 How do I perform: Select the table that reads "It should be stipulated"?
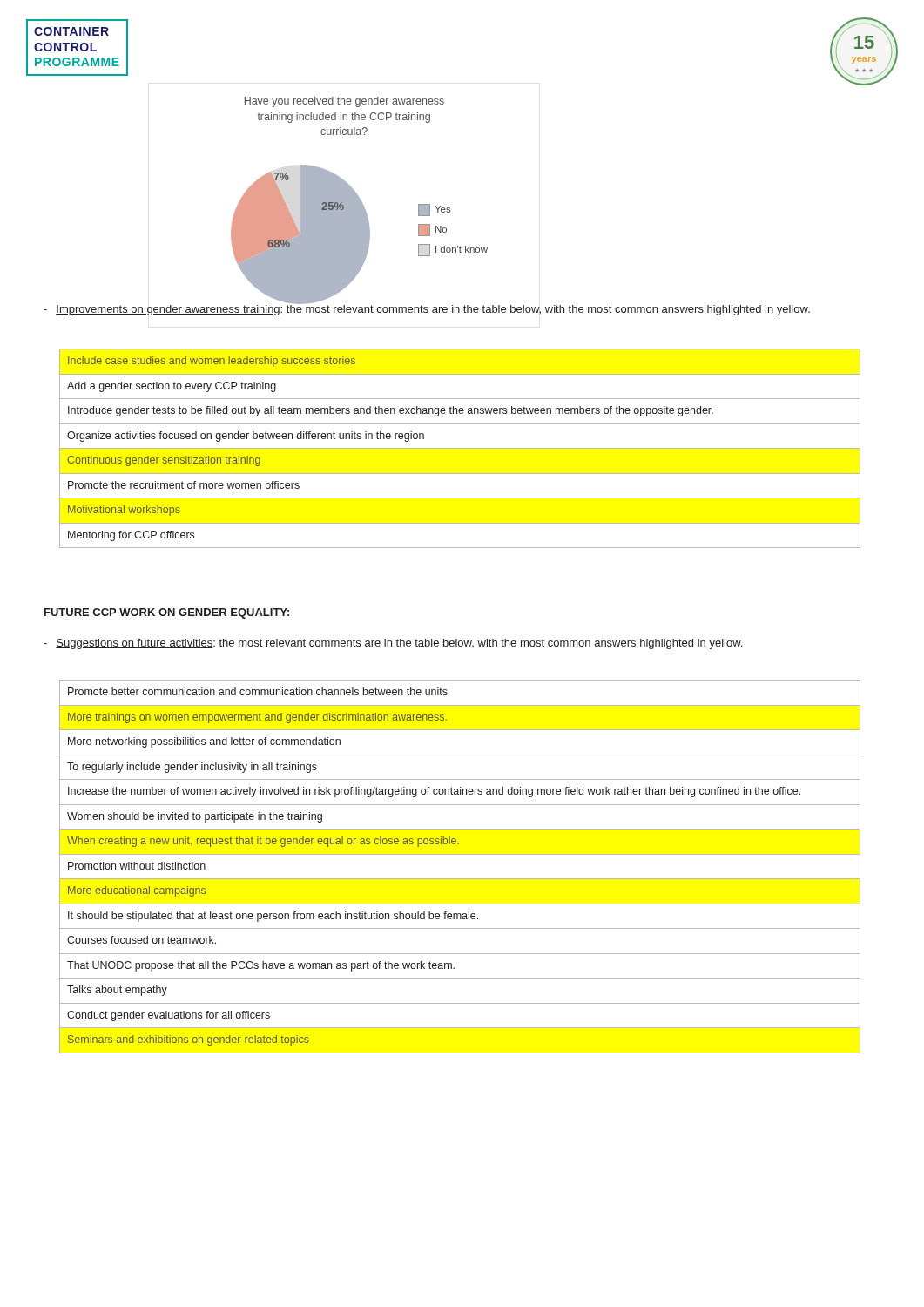pyautogui.click(x=460, y=866)
